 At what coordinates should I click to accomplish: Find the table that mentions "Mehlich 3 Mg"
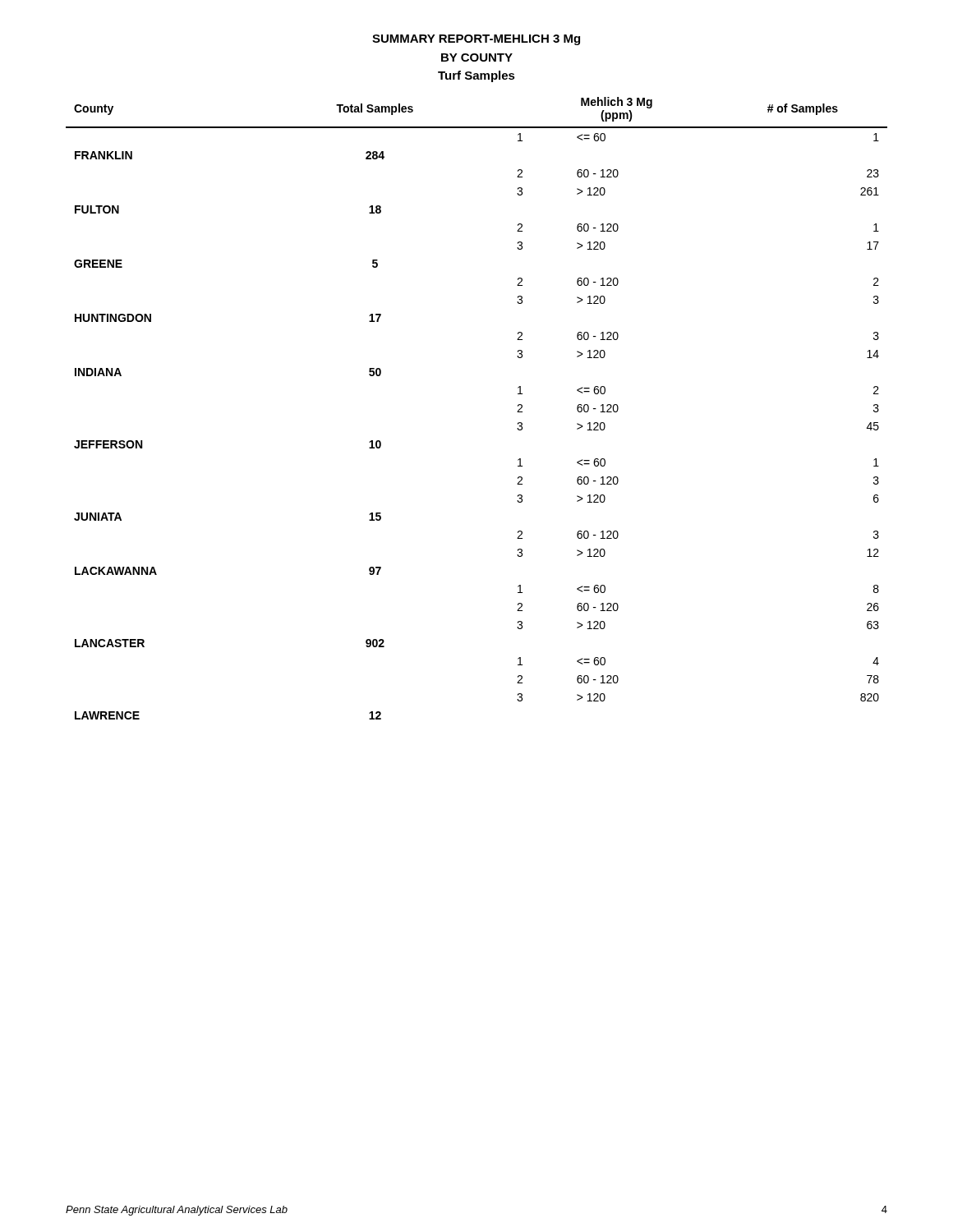click(x=476, y=407)
